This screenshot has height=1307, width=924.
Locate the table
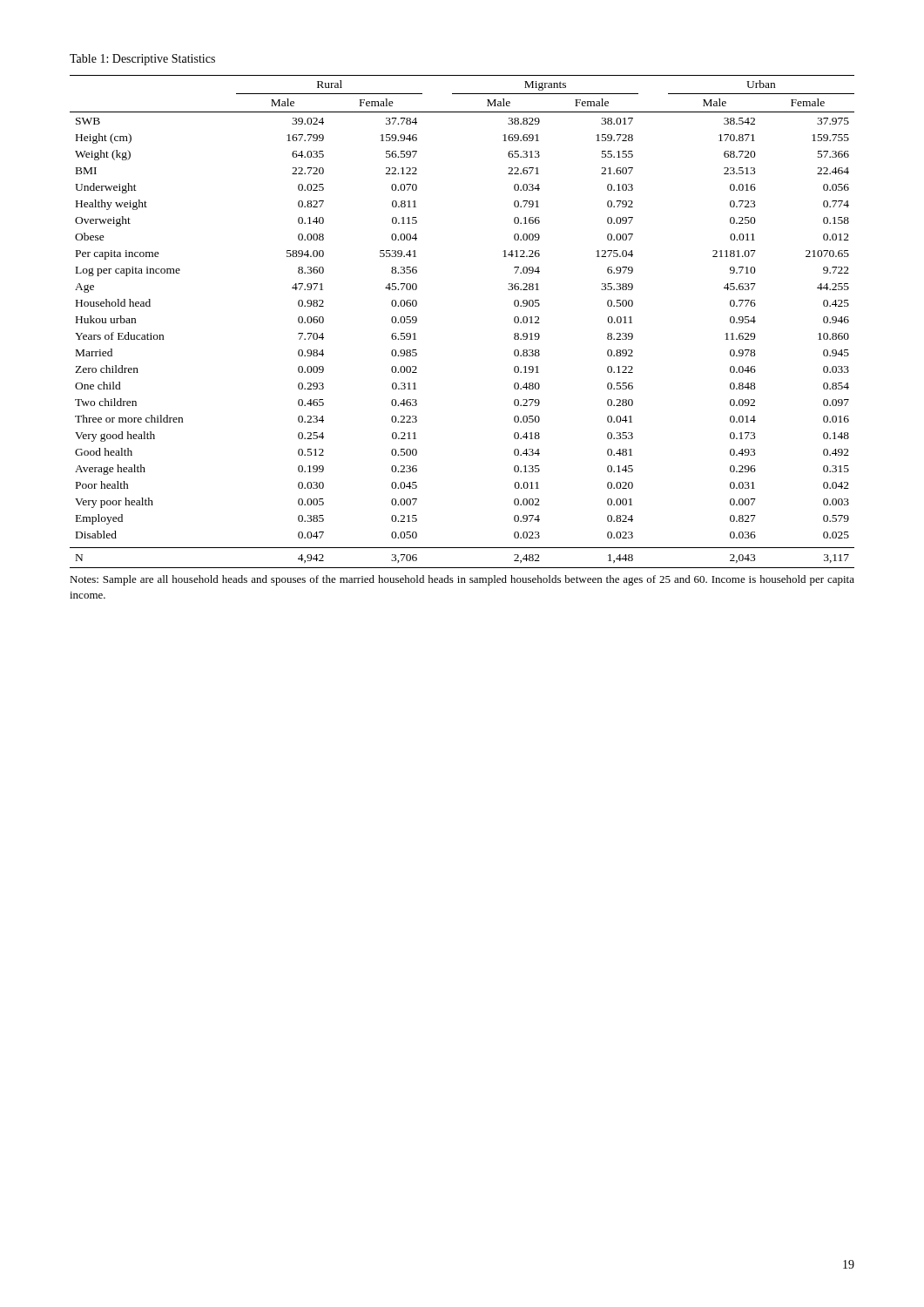click(462, 321)
